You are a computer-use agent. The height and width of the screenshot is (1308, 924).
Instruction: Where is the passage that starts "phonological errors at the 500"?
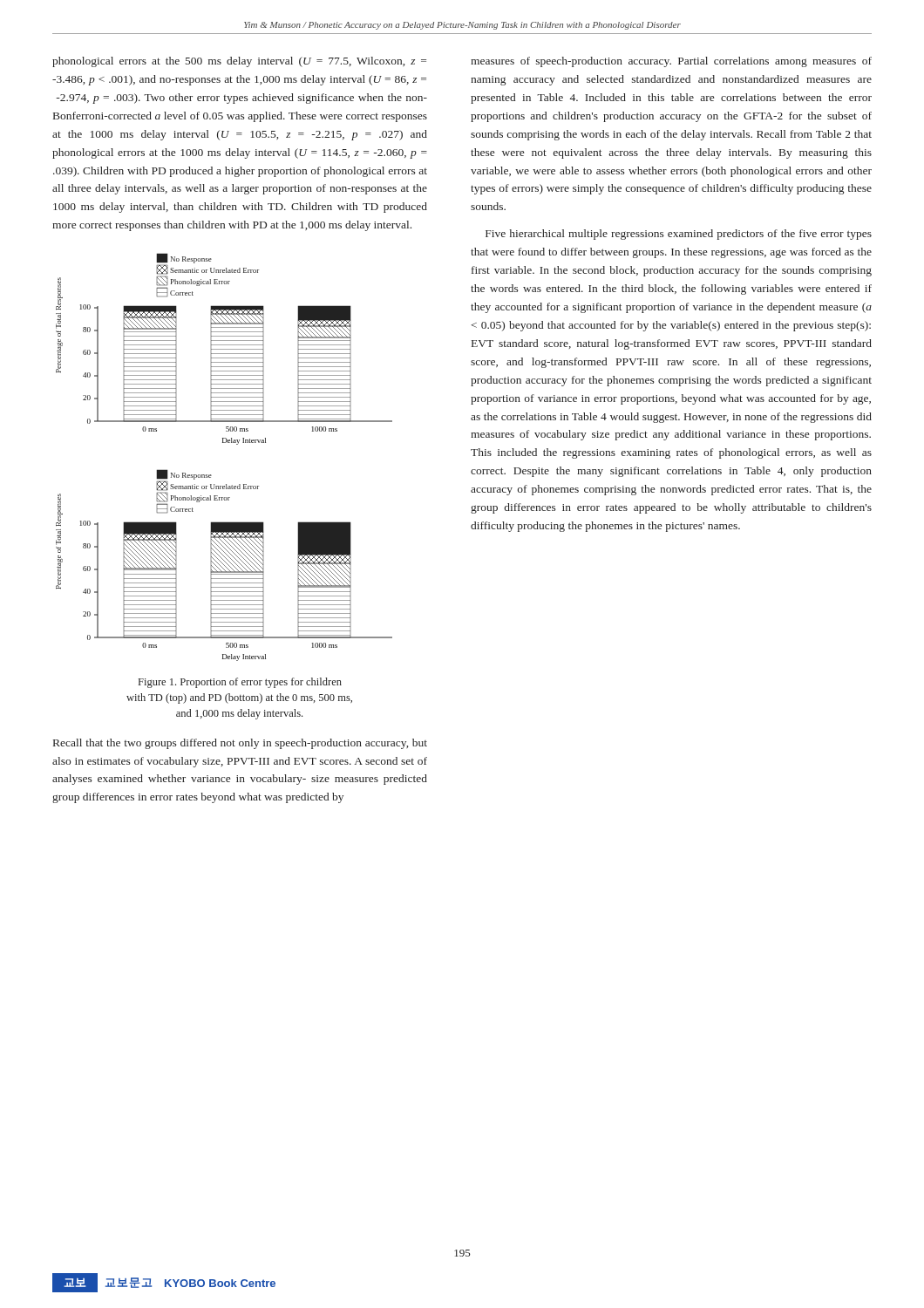(240, 143)
